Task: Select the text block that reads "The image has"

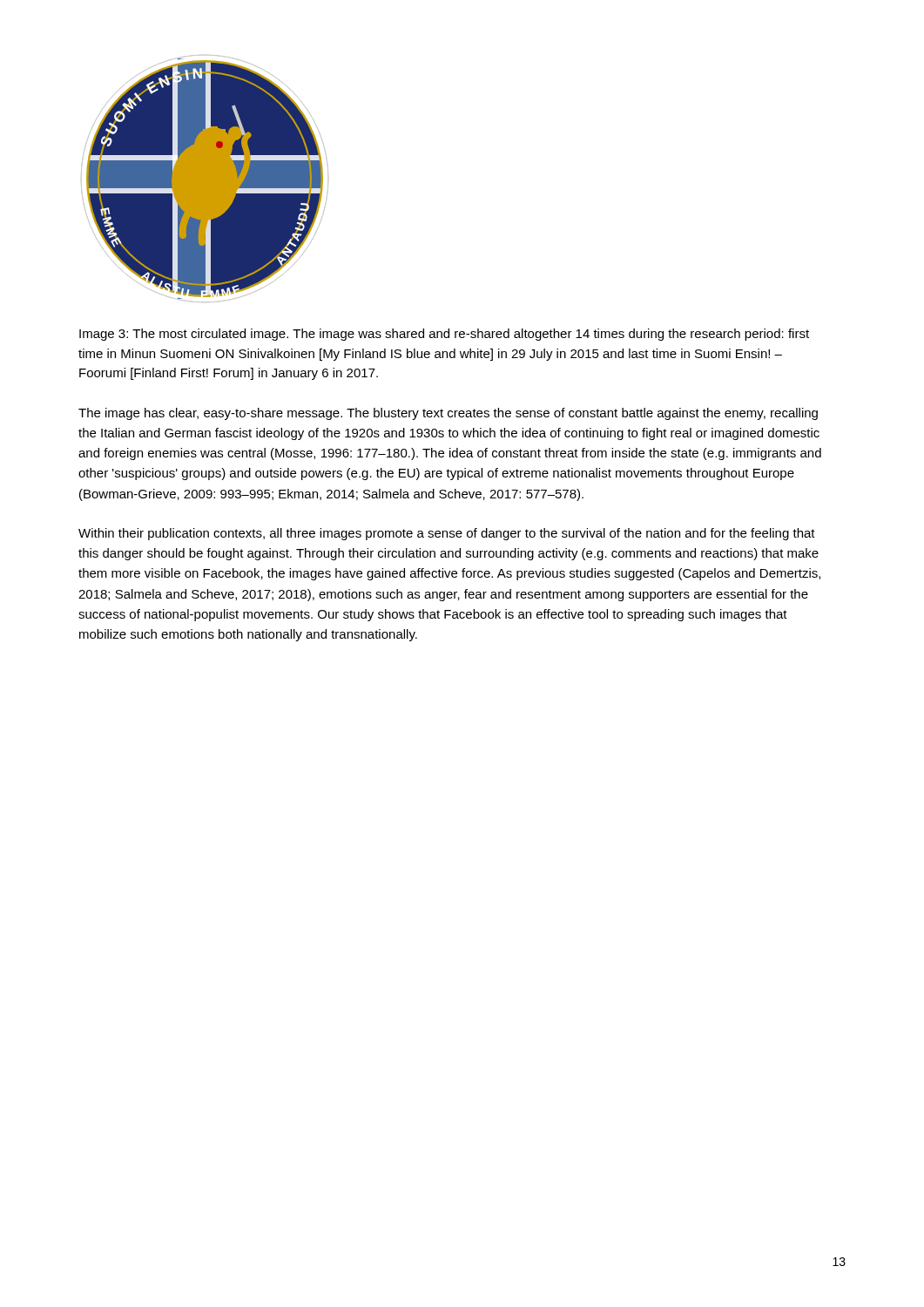Action: click(x=450, y=453)
